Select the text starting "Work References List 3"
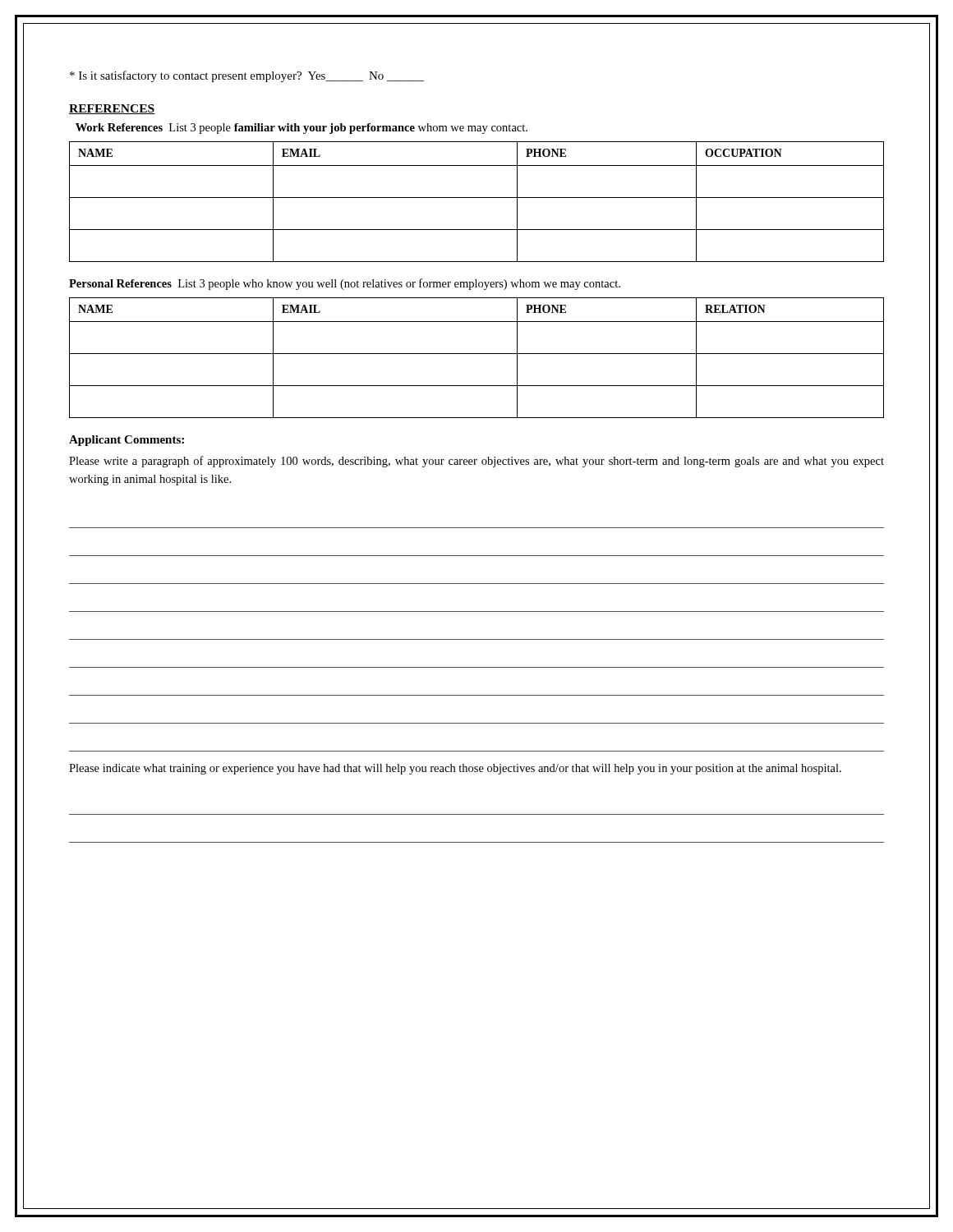The image size is (953, 1232). click(x=300, y=127)
